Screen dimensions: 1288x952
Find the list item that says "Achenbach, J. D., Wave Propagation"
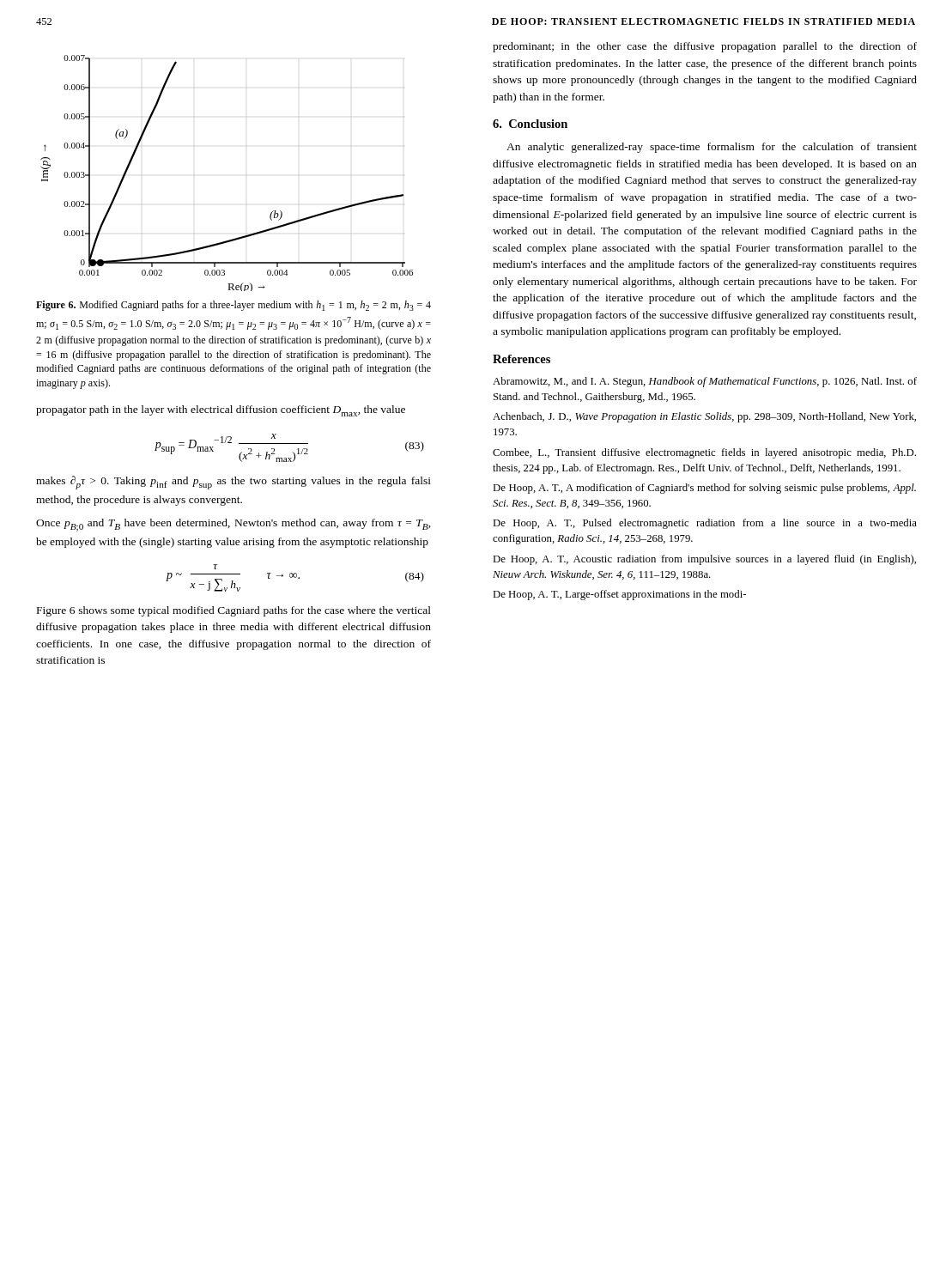coord(705,425)
